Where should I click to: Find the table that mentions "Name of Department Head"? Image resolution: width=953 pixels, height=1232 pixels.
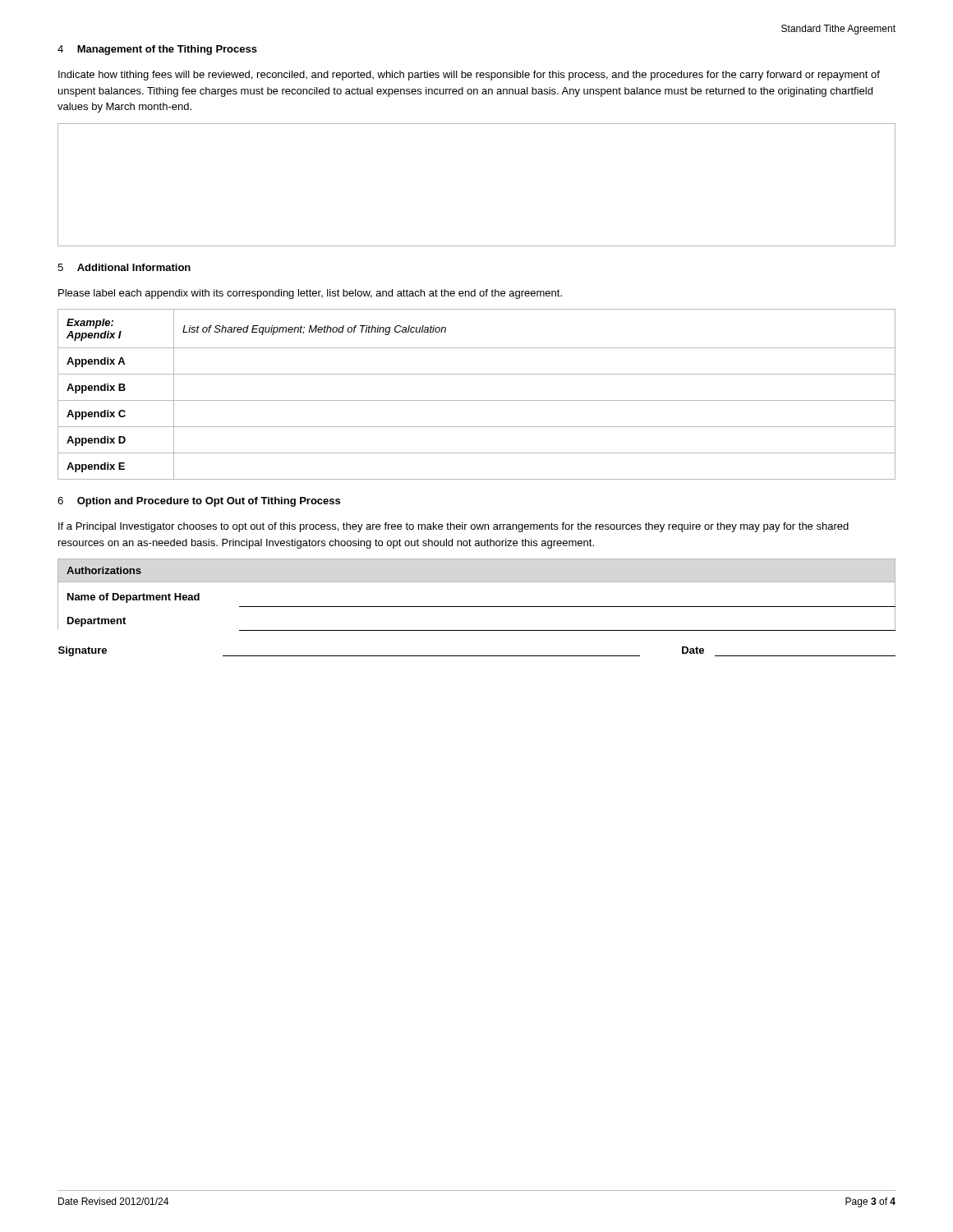(x=476, y=607)
